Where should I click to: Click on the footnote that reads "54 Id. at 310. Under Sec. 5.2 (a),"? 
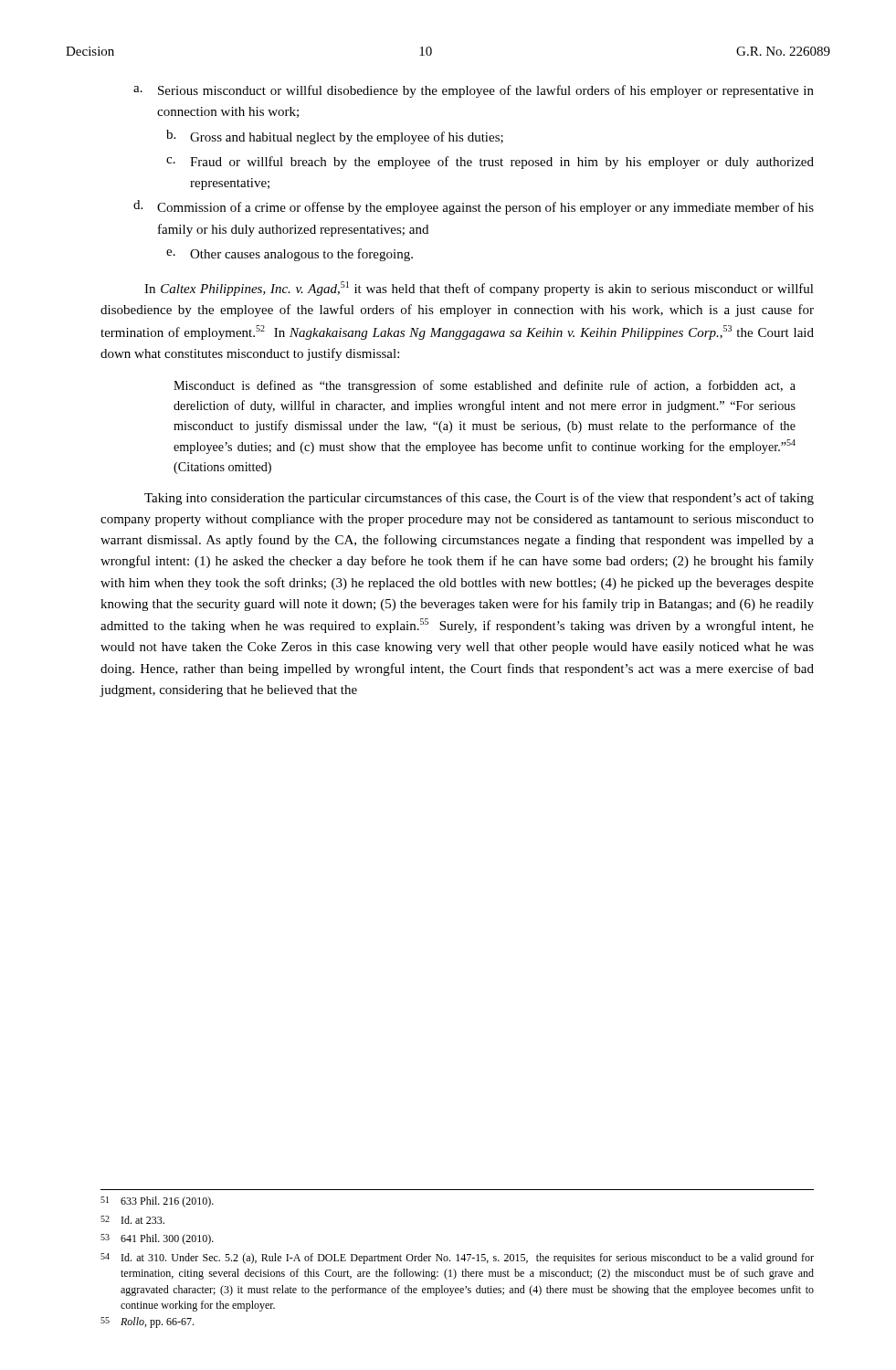(457, 1282)
